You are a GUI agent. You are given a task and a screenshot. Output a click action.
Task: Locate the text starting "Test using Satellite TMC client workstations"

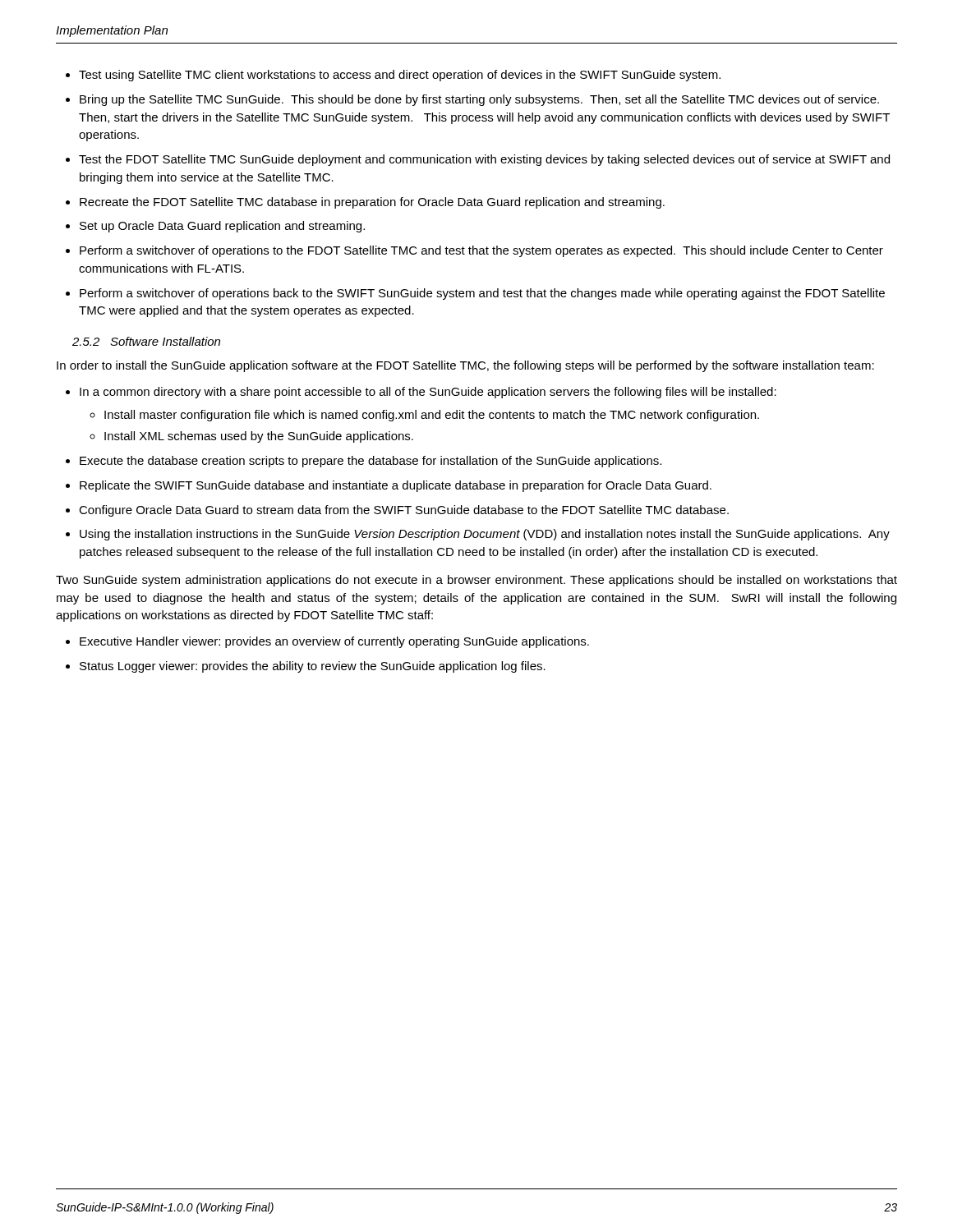click(x=400, y=74)
